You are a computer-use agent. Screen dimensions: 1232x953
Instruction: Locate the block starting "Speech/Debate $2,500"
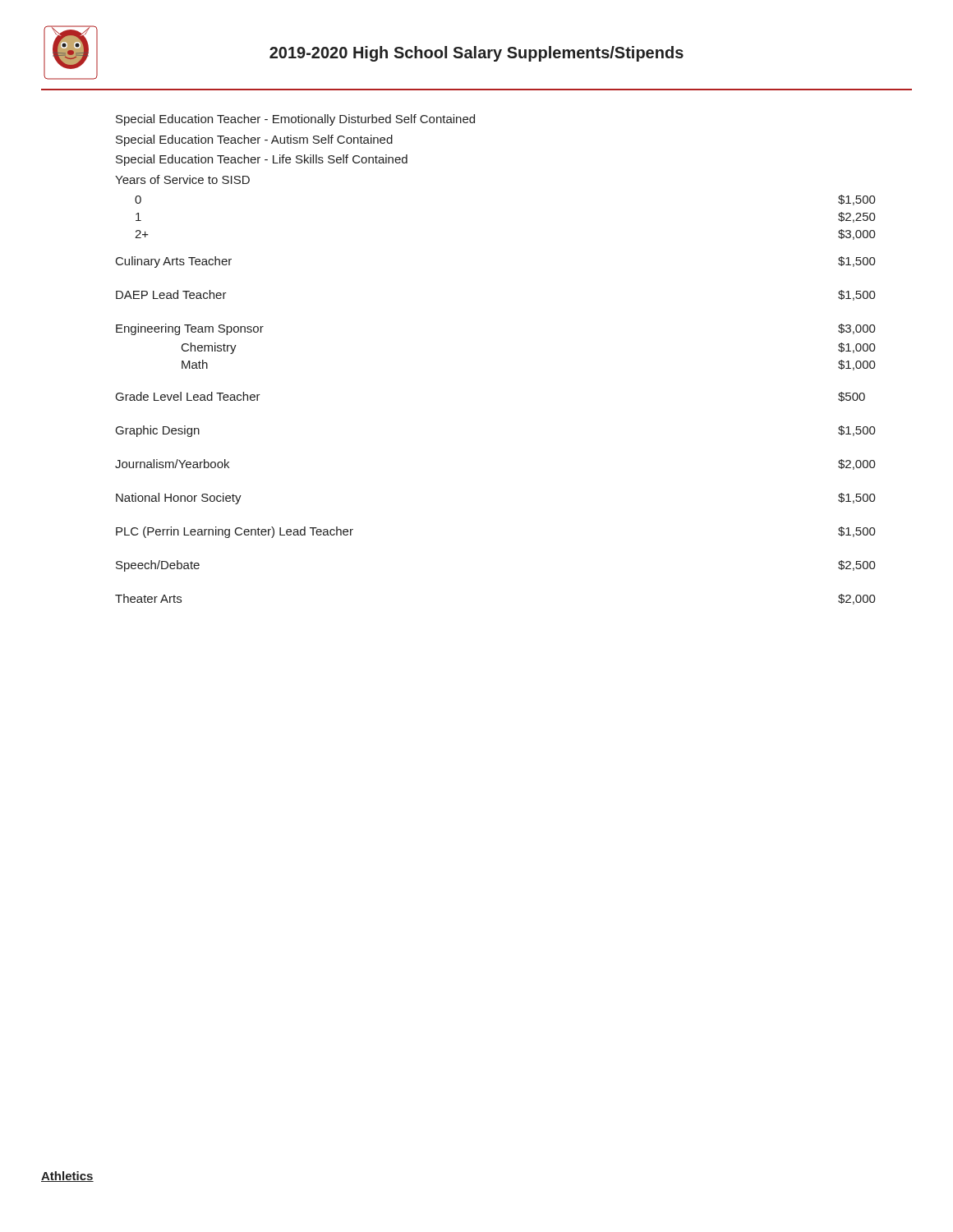[158, 565]
